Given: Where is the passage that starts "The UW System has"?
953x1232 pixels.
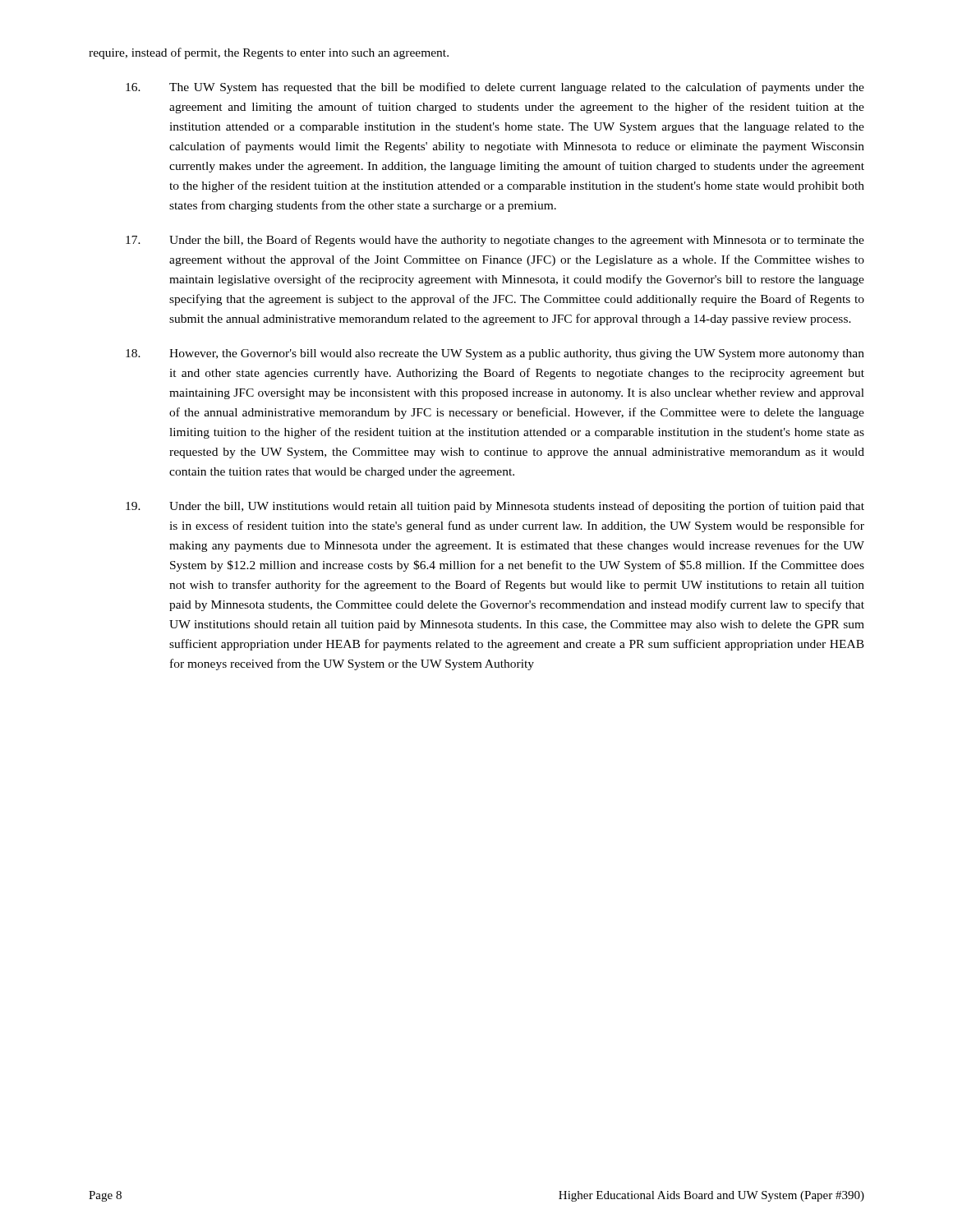Looking at the screenshot, I should [x=476, y=146].
